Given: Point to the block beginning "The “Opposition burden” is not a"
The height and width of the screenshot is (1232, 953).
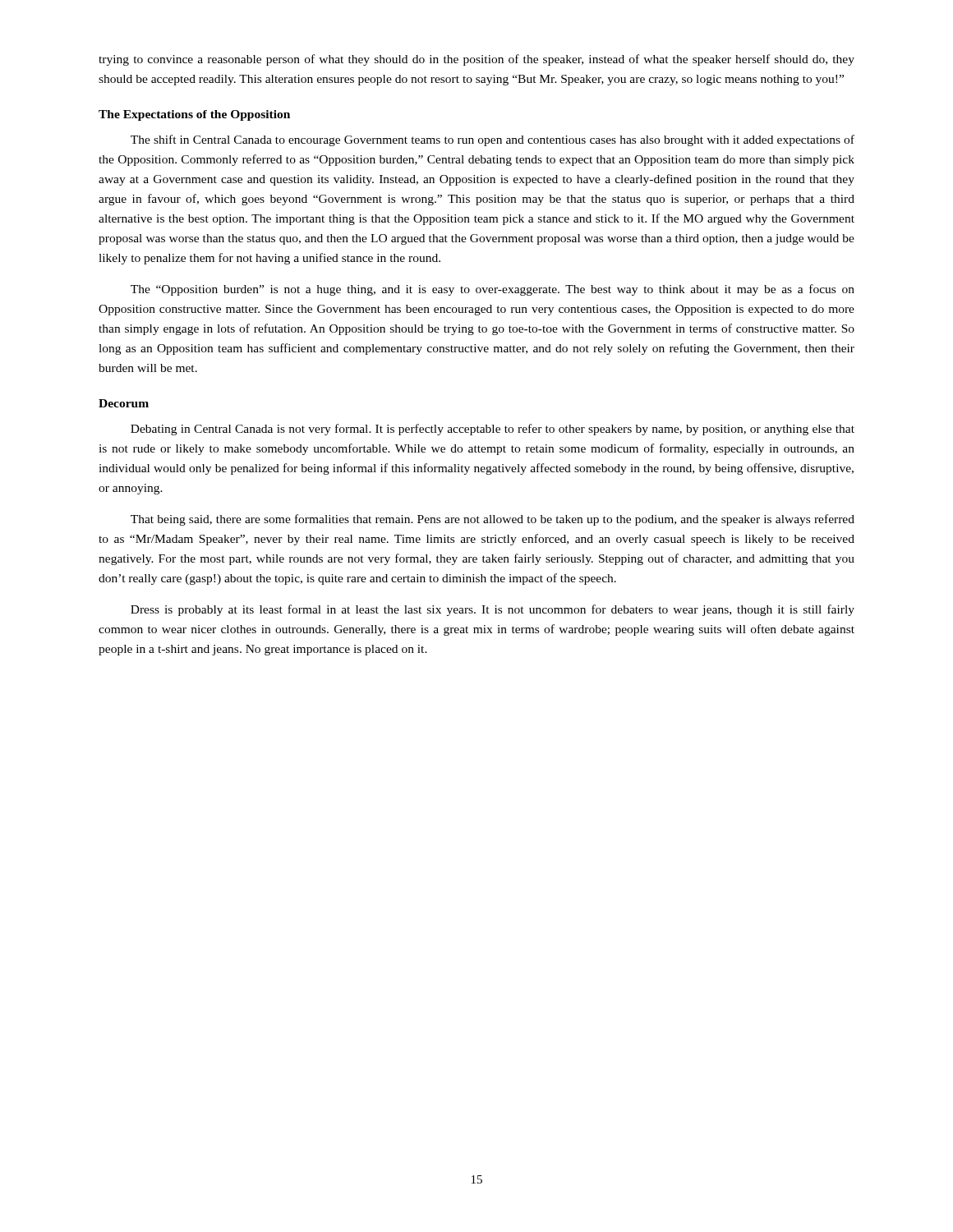Looking at the screenshot, I should 476,329.
